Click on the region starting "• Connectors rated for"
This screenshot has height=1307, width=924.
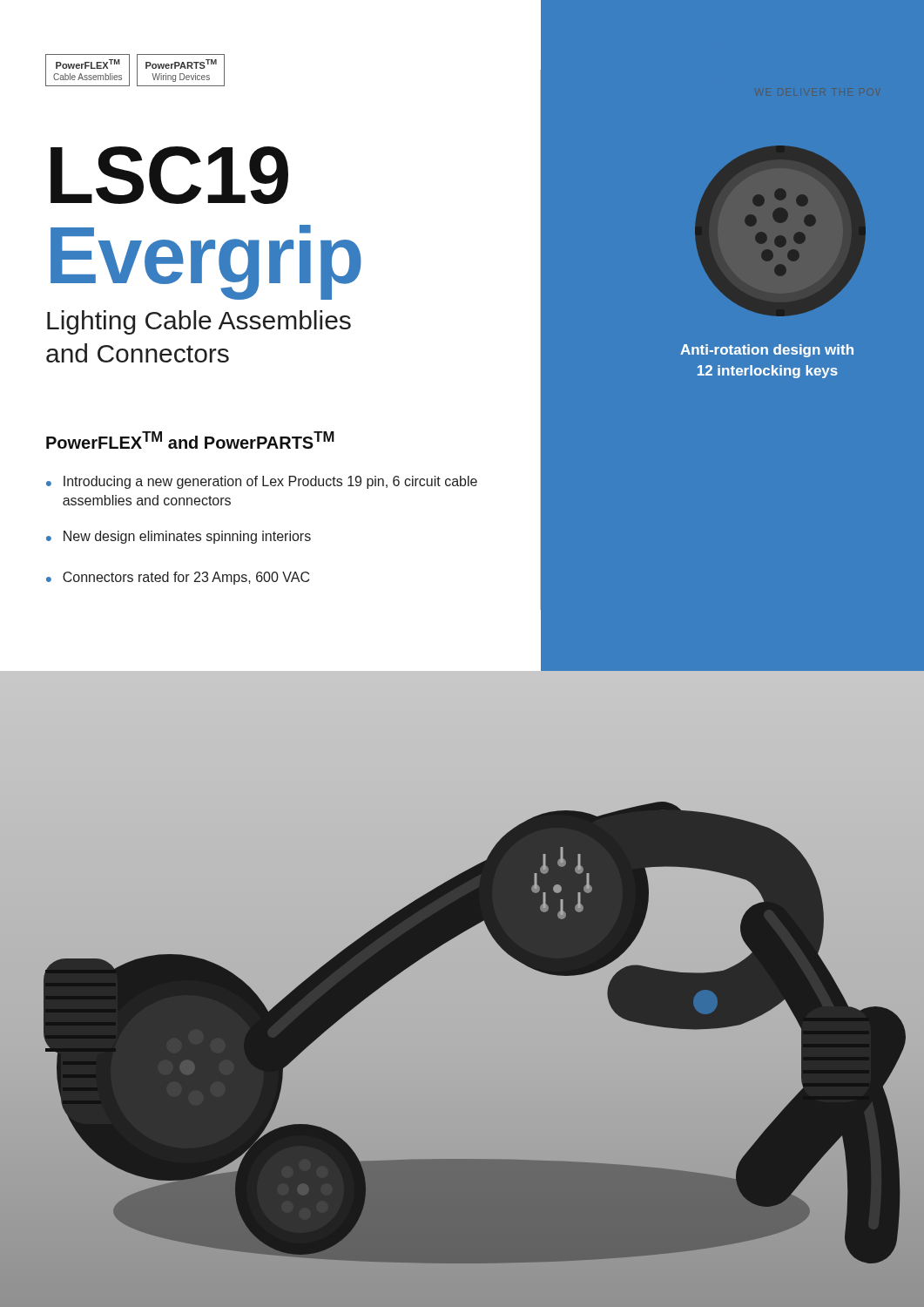(178, 580)
